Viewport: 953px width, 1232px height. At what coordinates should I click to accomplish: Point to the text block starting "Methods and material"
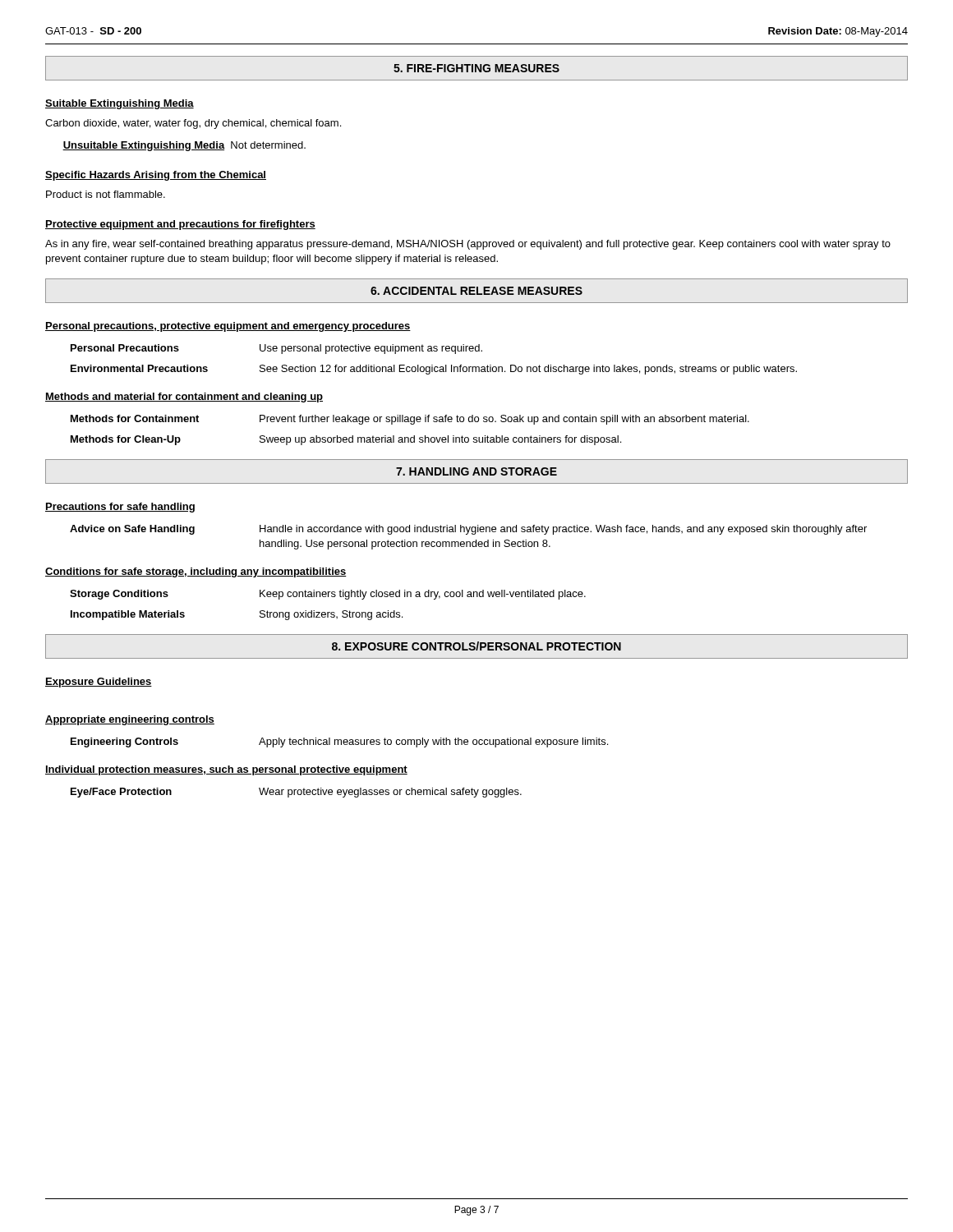point(184,396)
